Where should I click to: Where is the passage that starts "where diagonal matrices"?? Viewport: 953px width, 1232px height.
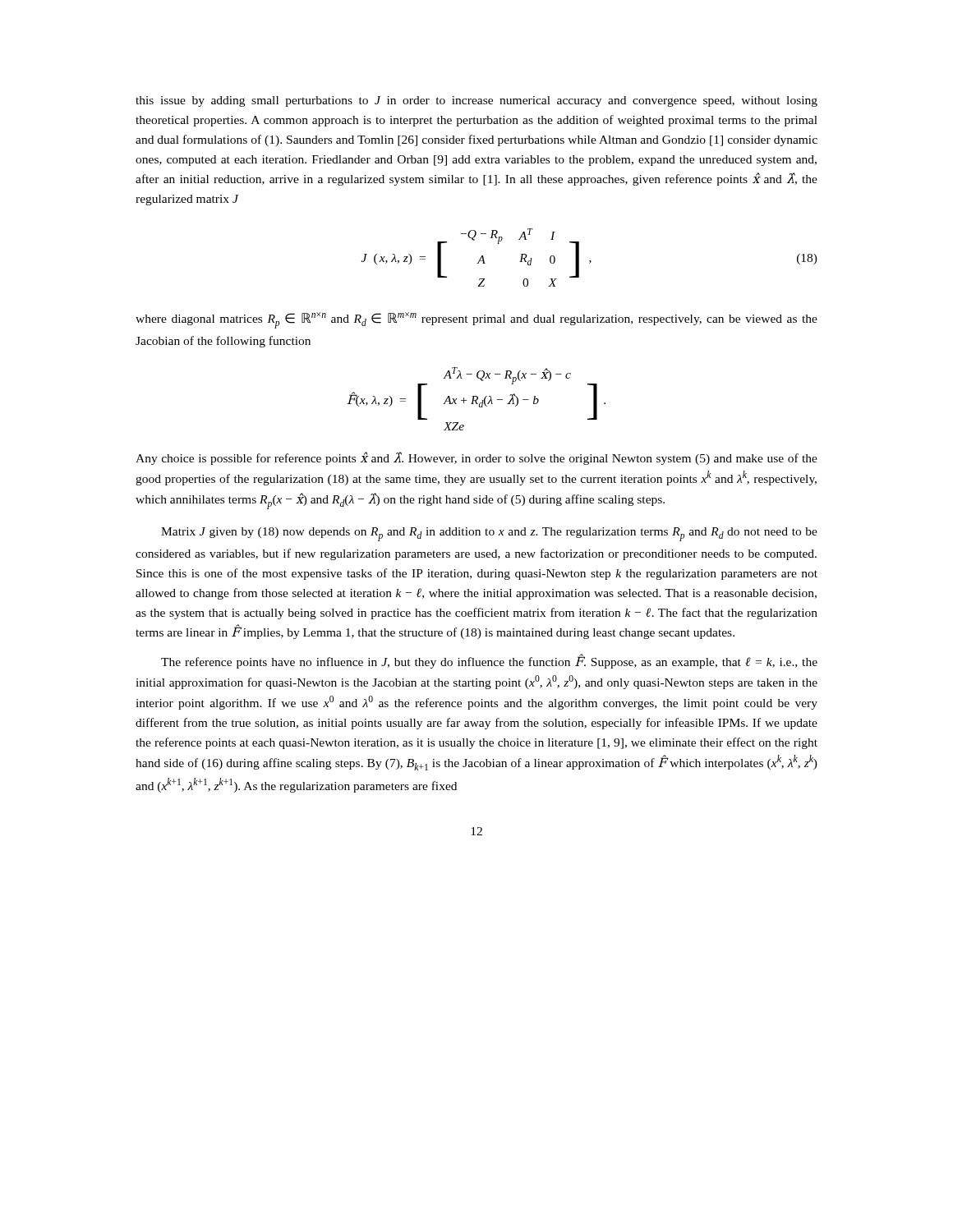(476, 328)
